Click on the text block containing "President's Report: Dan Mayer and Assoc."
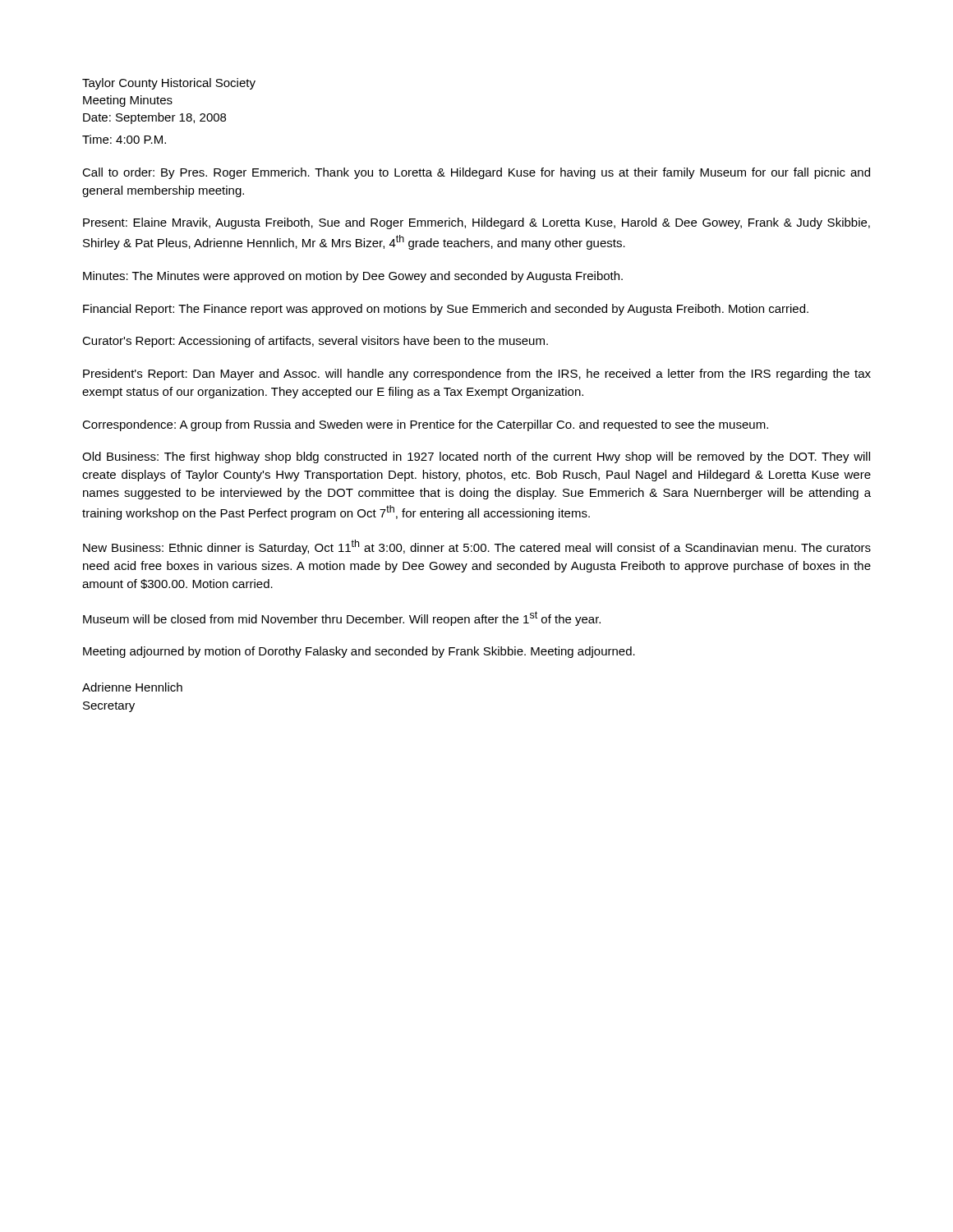This screenshot has width=953, height=1232. coord(476,382)
